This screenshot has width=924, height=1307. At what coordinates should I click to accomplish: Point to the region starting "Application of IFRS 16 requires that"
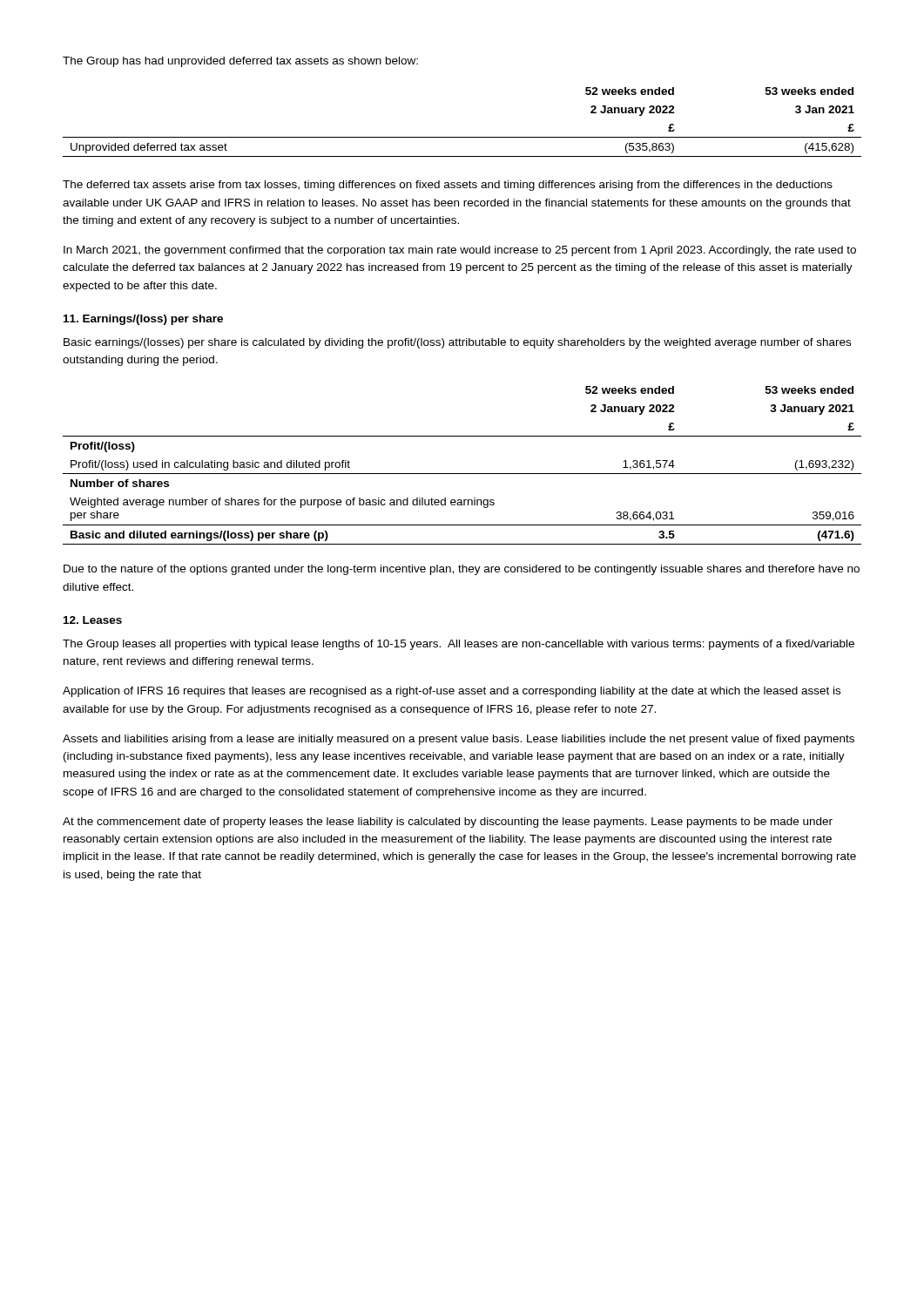point(452,700)
